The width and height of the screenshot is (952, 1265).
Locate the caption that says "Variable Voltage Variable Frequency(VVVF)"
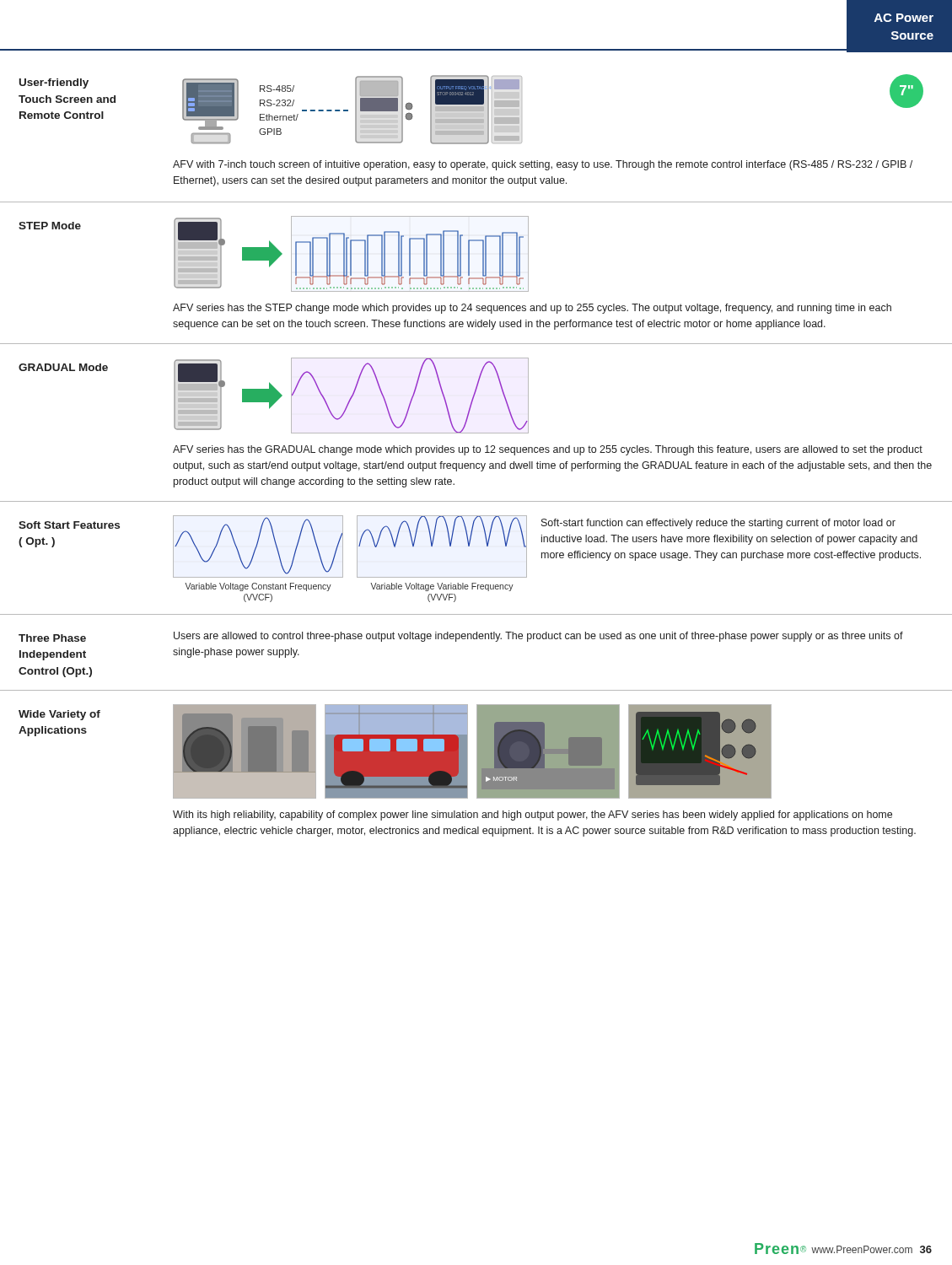(442, 592)
